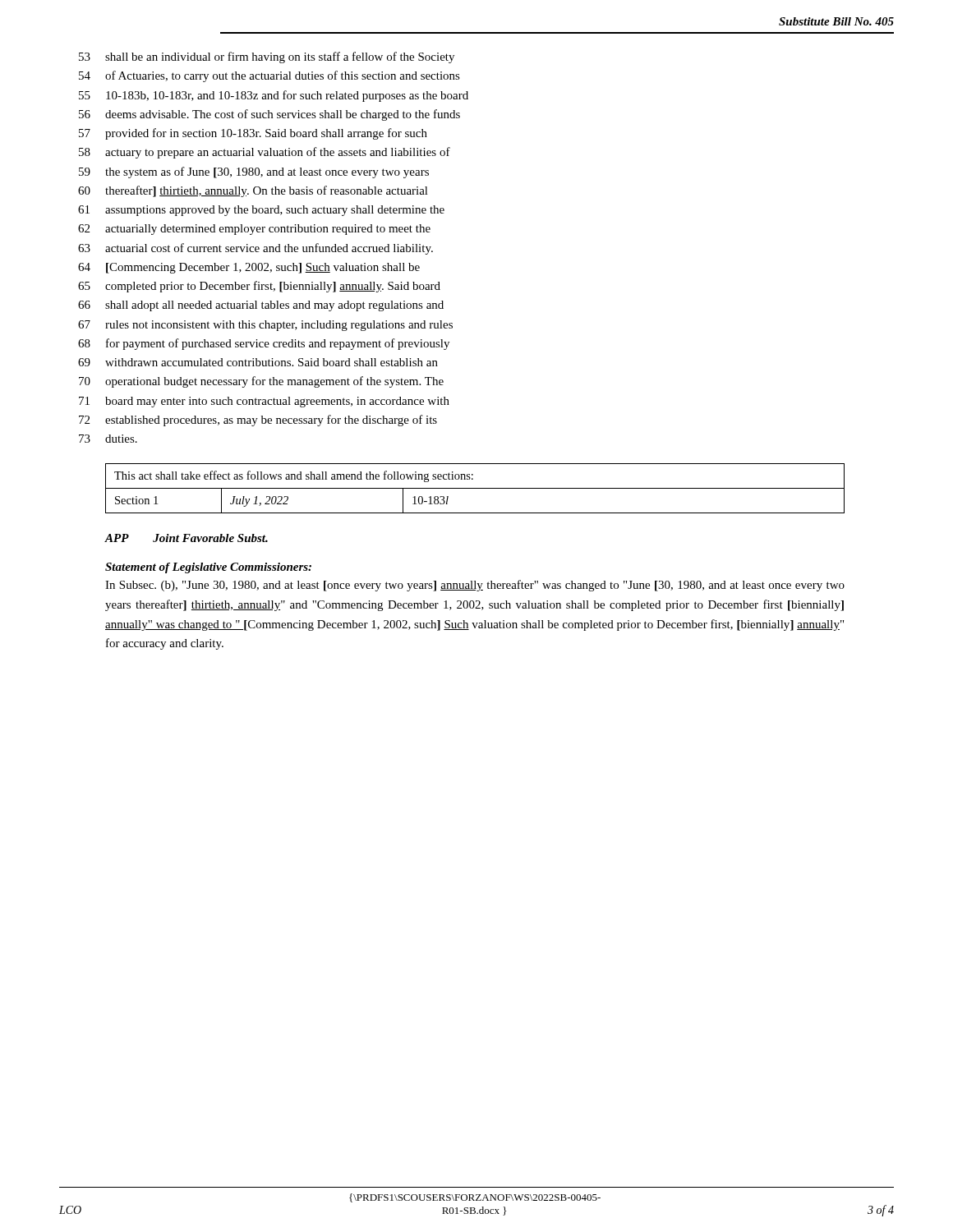Navigate to the element starting "APPJoint Favorable Subst."
The width and height of the screenshot is (953, 1232).
click(x=187, y=539)
